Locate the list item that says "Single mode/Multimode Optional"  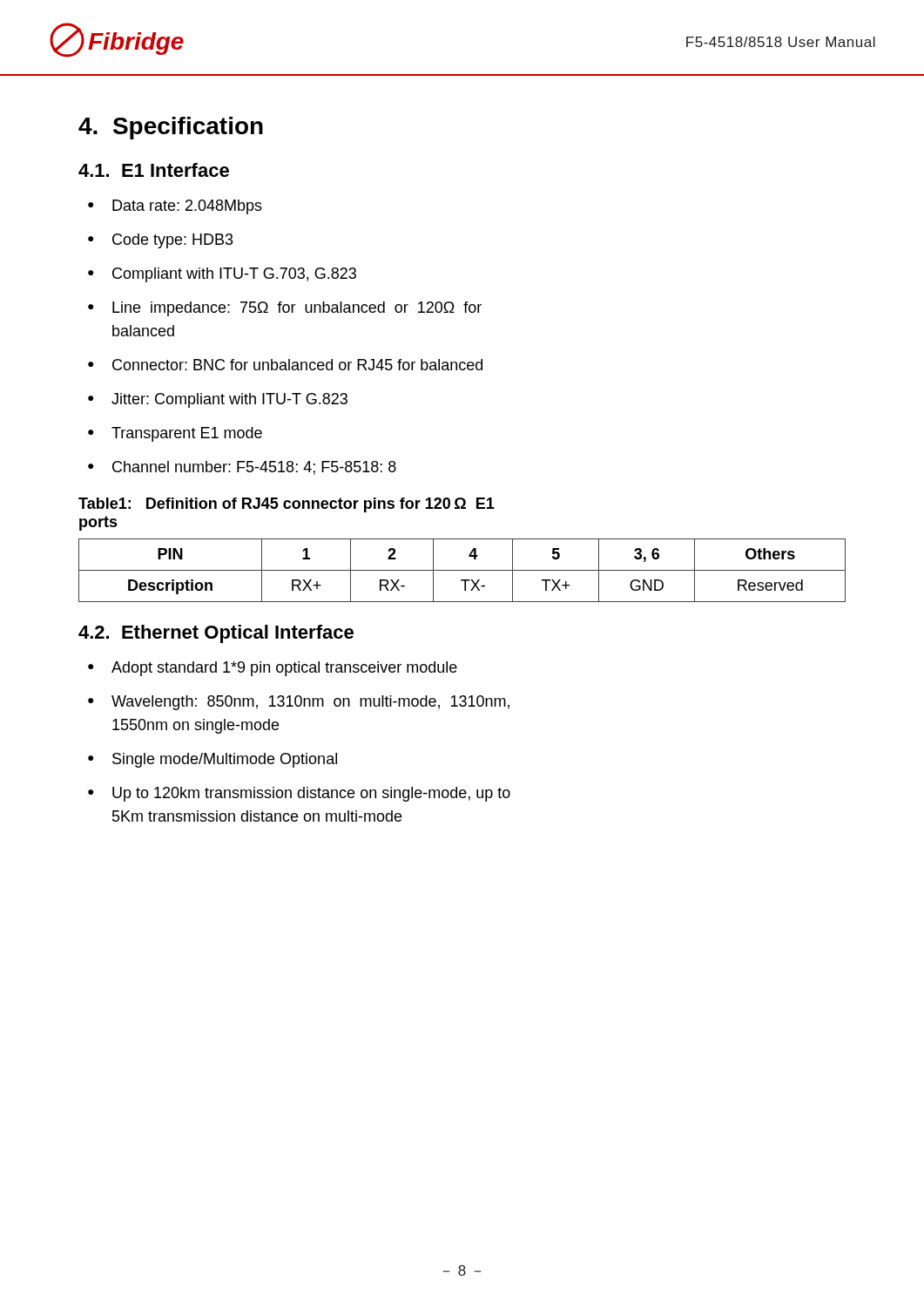pyautogui.click(x=225, y=759)
